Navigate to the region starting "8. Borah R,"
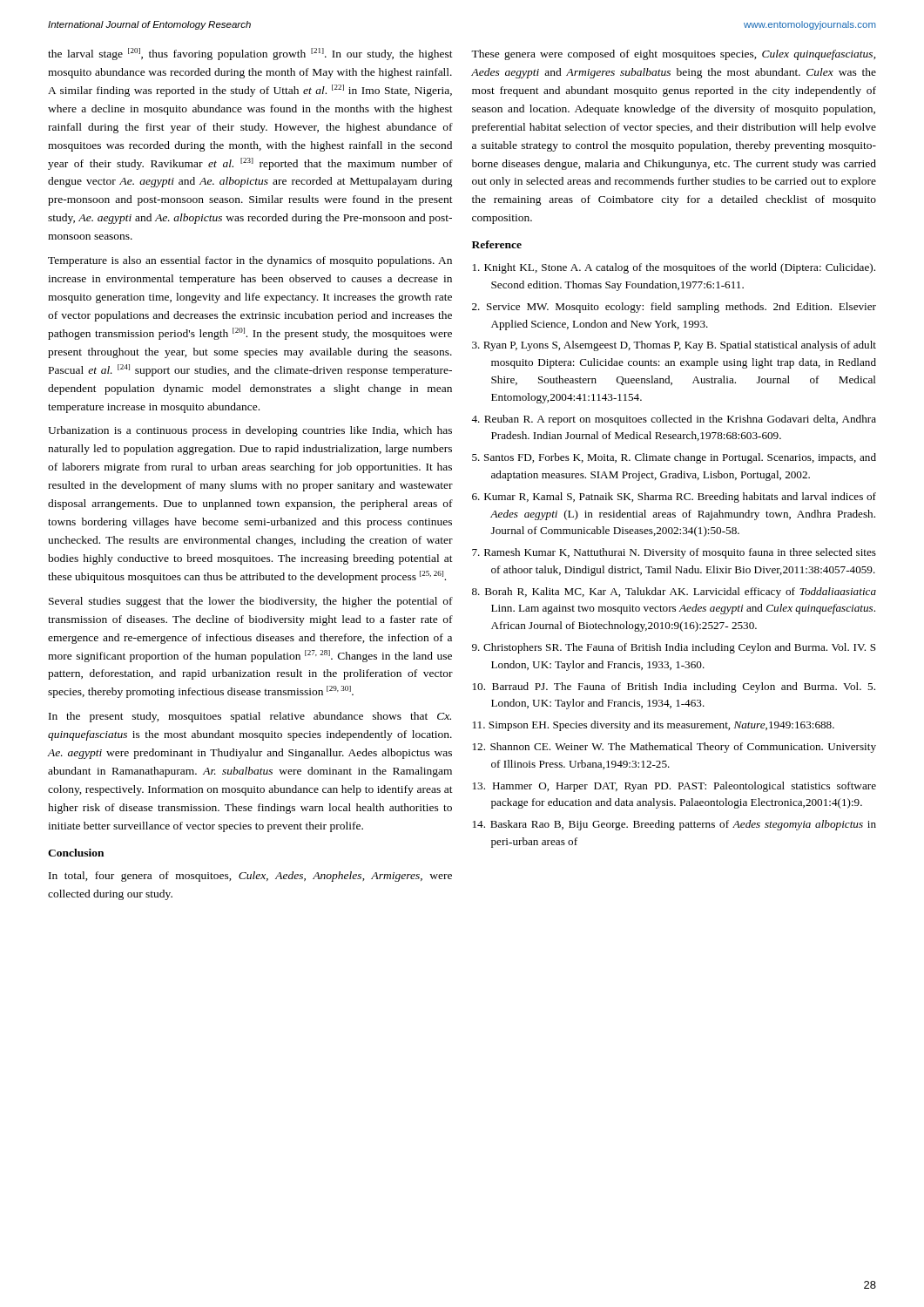Viewport: 924px width, 1307px height. point(674,608)
